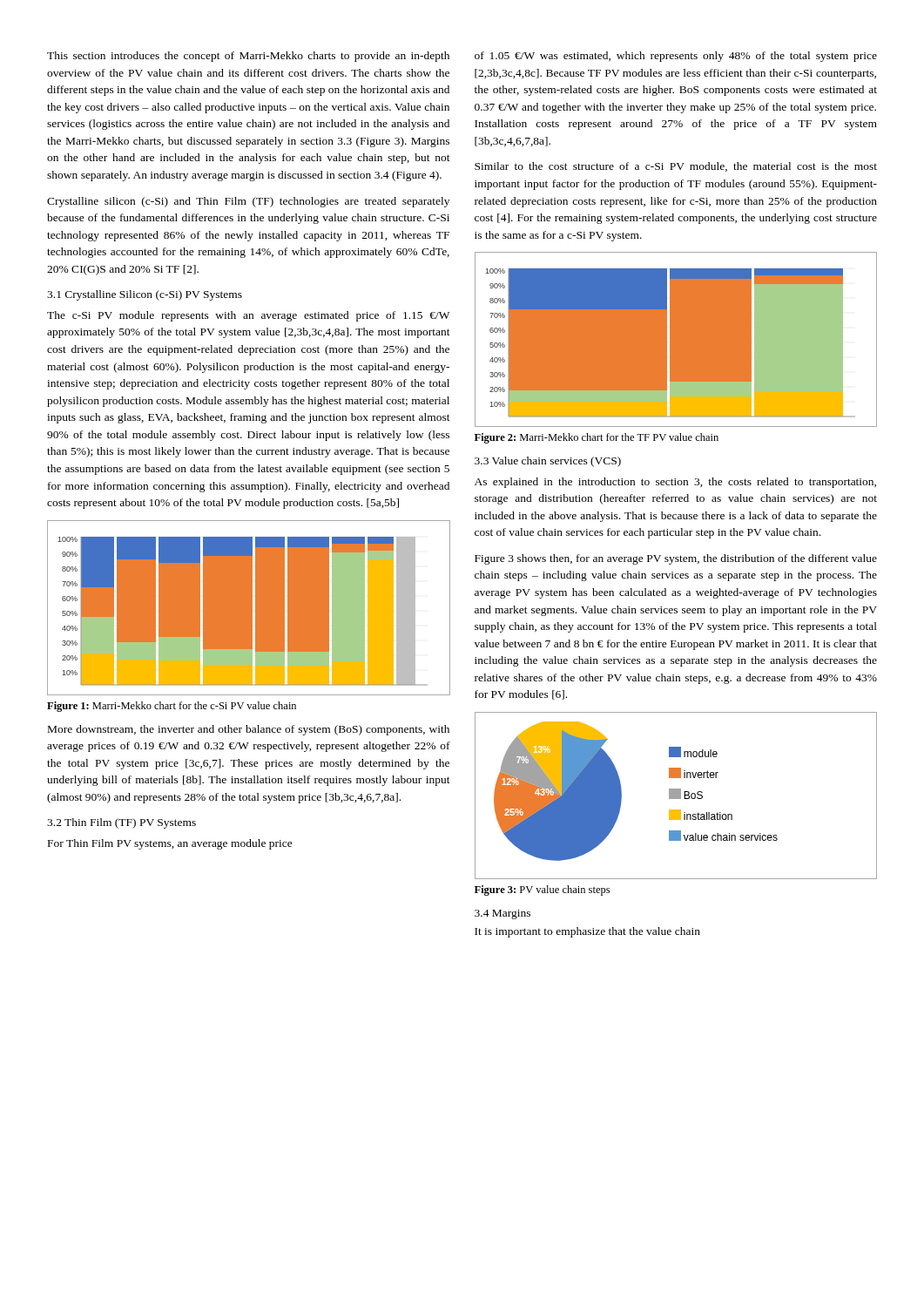
Task: Point to the block starting "Figure 1: Marri-Mekko chart for the c-Si"
Action: [172, 705]
